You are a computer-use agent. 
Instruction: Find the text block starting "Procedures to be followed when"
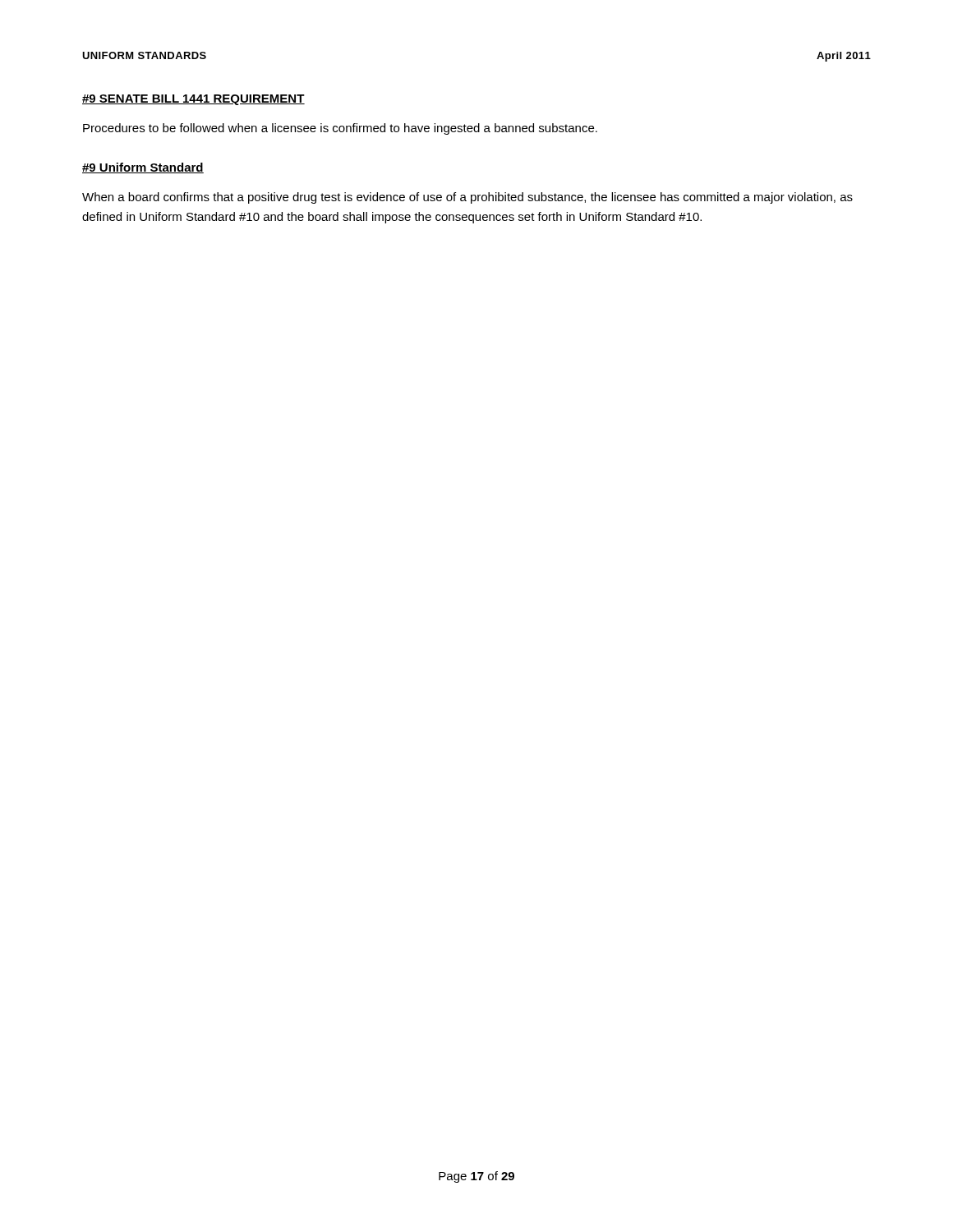point(340,128)
